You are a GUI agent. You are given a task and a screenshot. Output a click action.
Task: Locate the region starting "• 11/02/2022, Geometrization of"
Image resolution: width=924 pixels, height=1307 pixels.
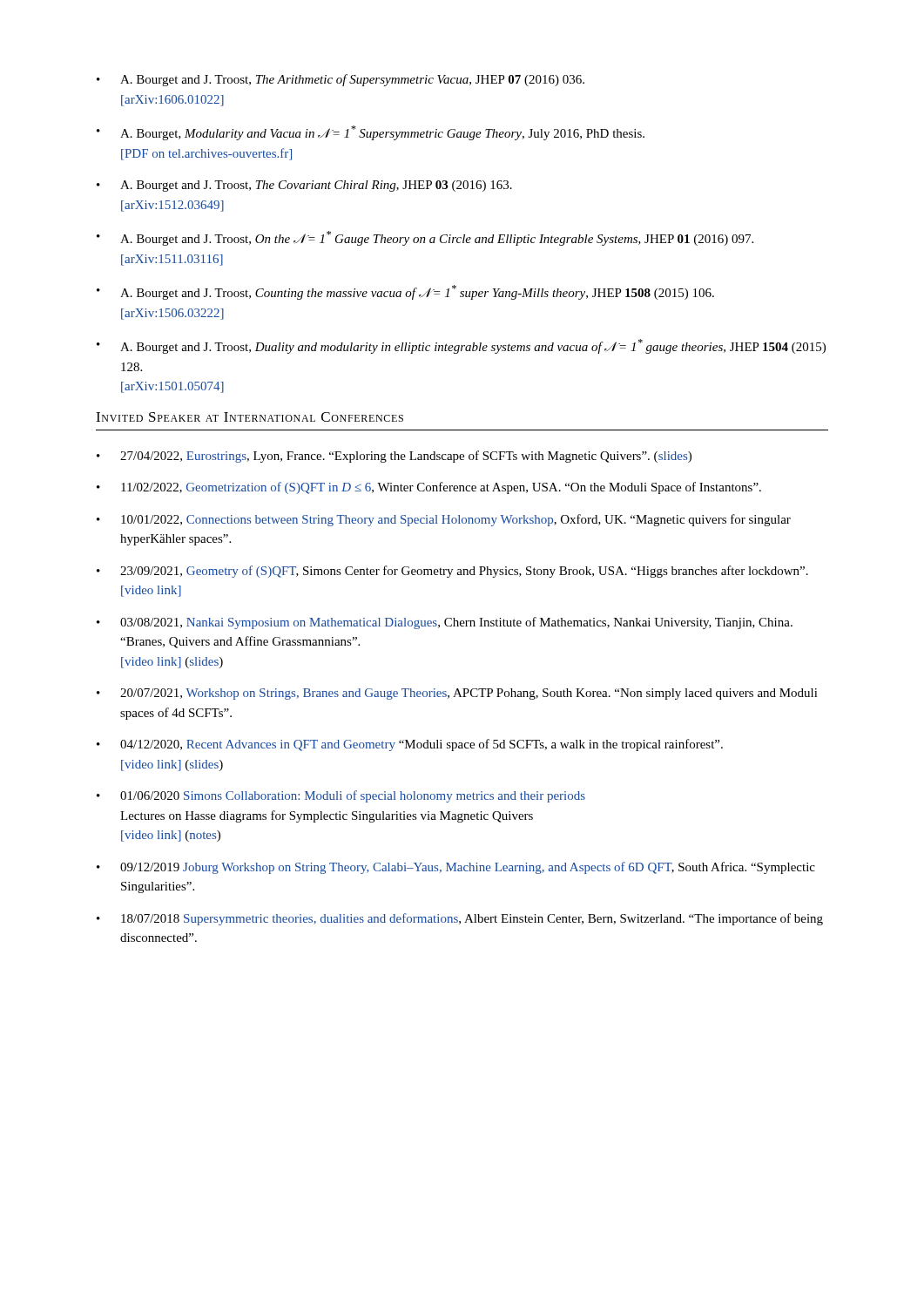(462, 487)
